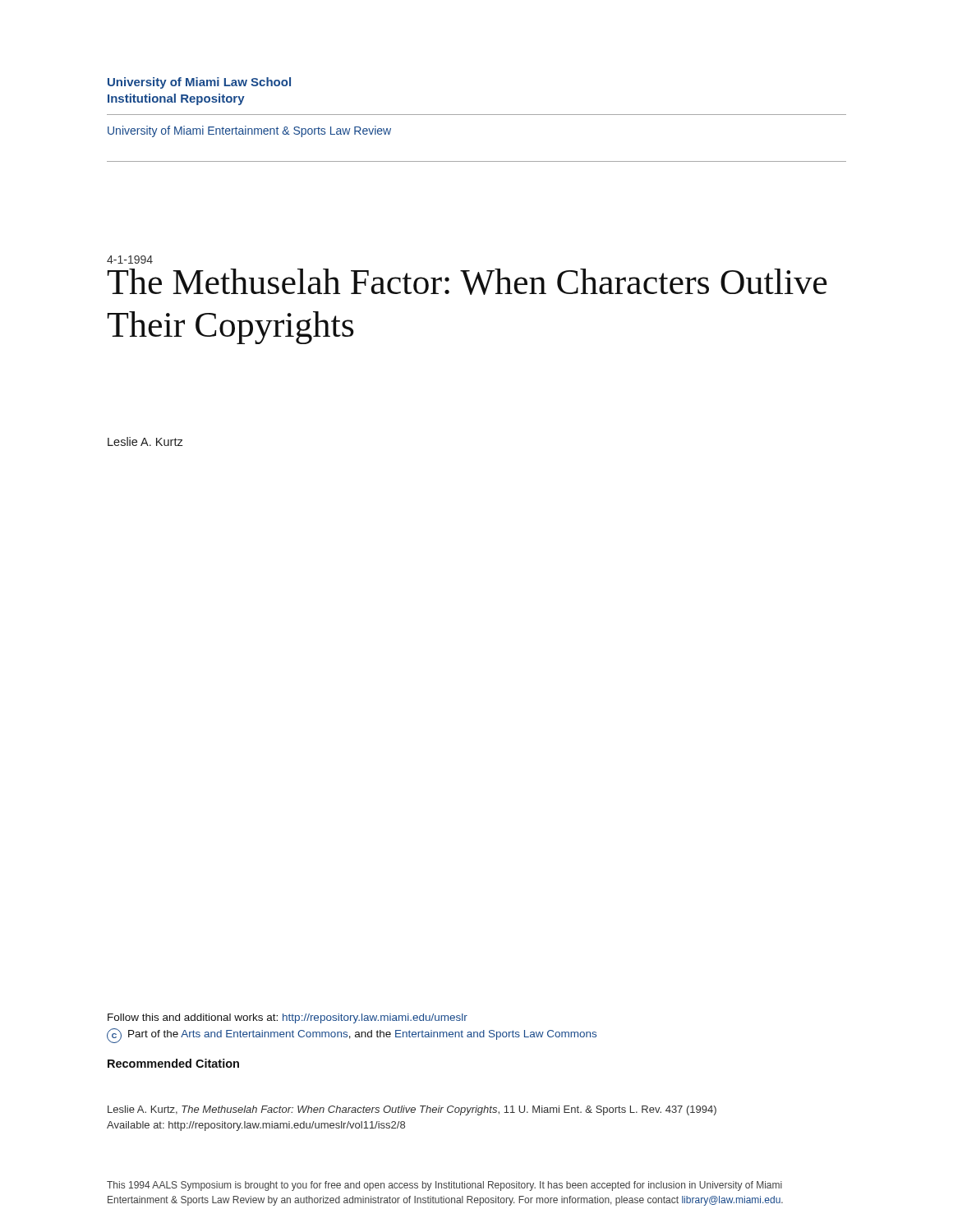Click on the footnote that says "This 1994 AALS Symposium is brought"
953x1232 pixels.
coord(445,1193)
